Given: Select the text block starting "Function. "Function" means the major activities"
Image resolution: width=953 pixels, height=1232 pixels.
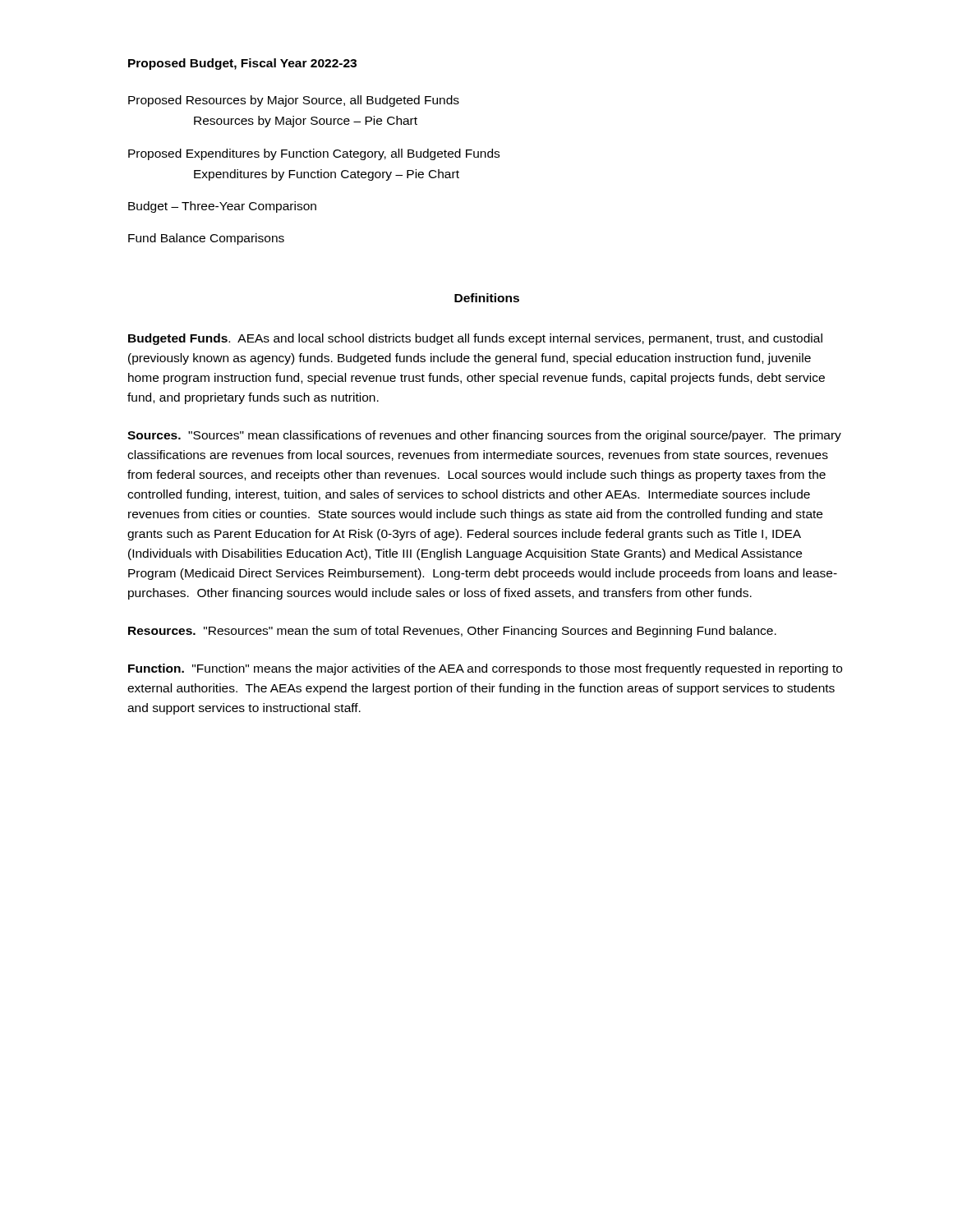Looking at the screenshot, I should 487,688.
